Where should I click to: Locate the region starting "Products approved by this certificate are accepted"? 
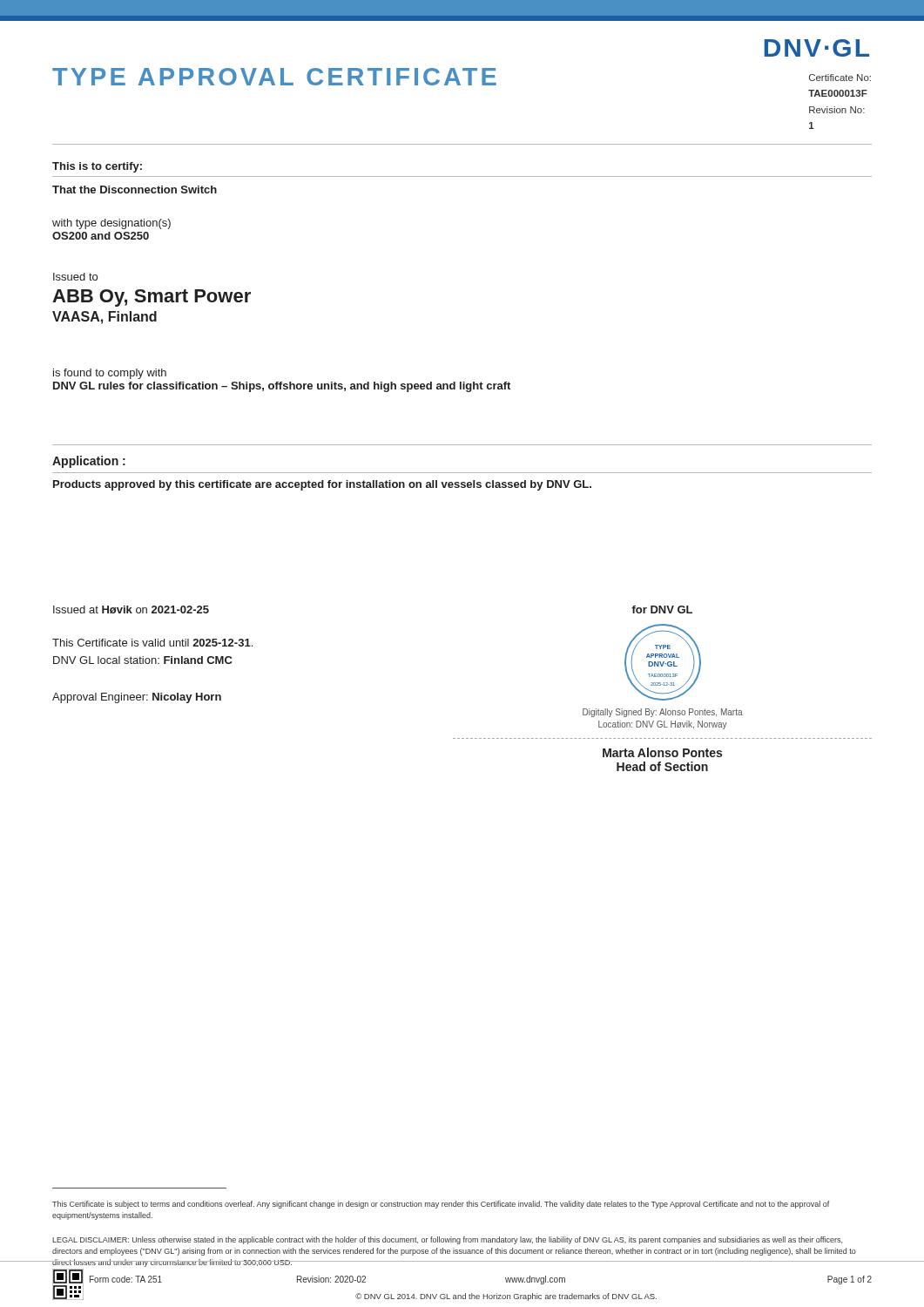[x=462, y=484]
